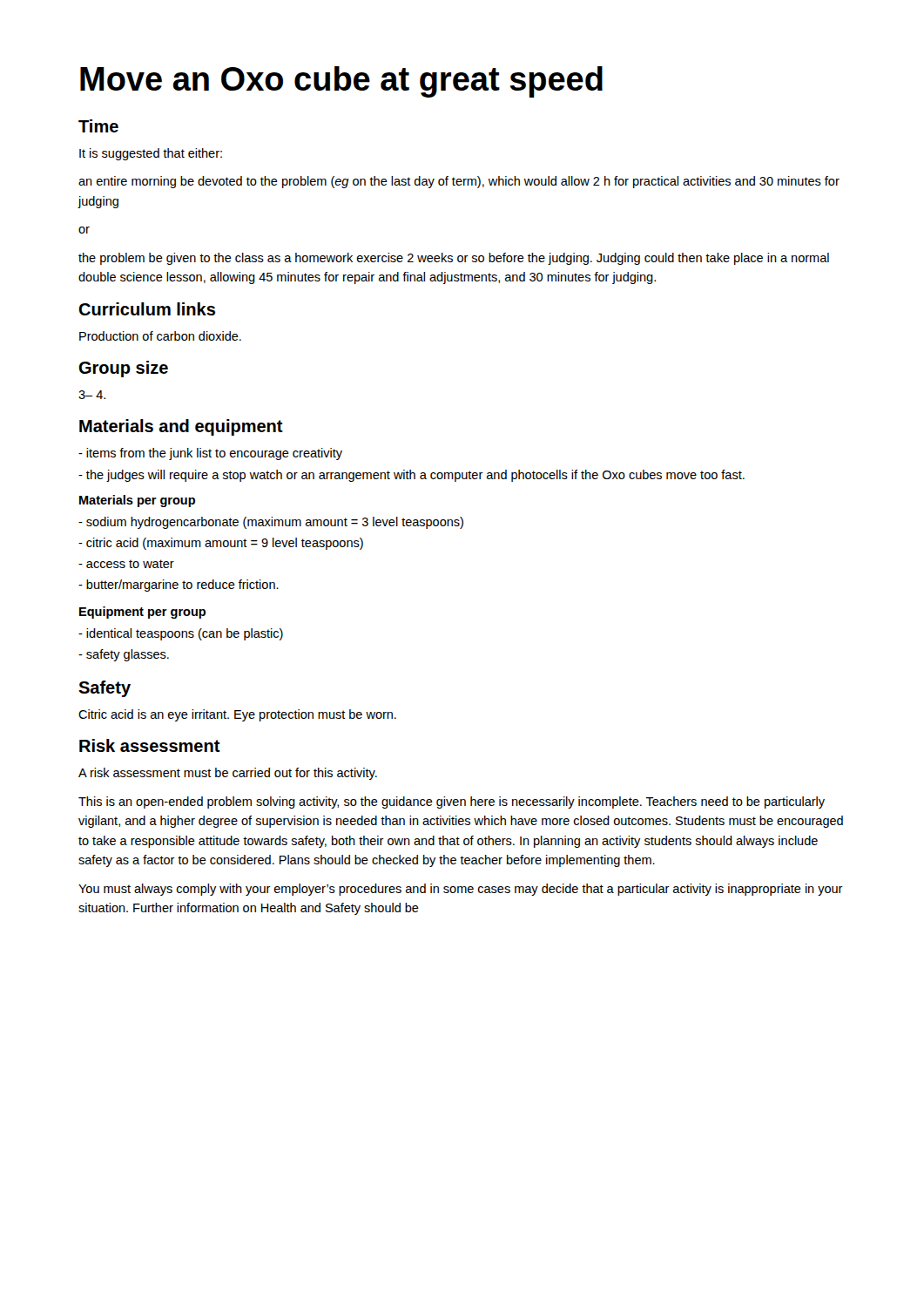Find the region starting "an entire morning be devoted to"

(x=459, y=191)
